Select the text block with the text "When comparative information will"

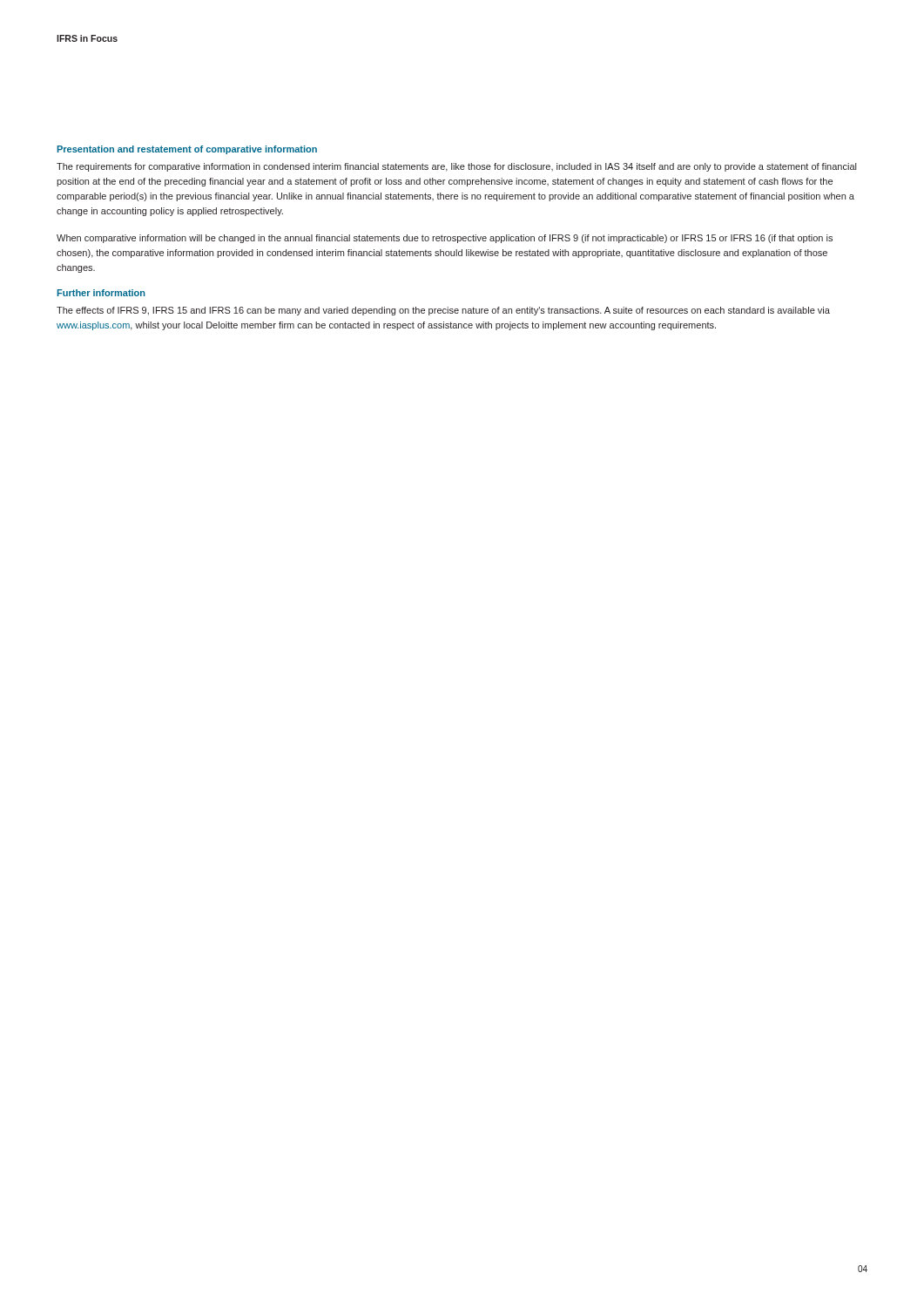(445, 253)
